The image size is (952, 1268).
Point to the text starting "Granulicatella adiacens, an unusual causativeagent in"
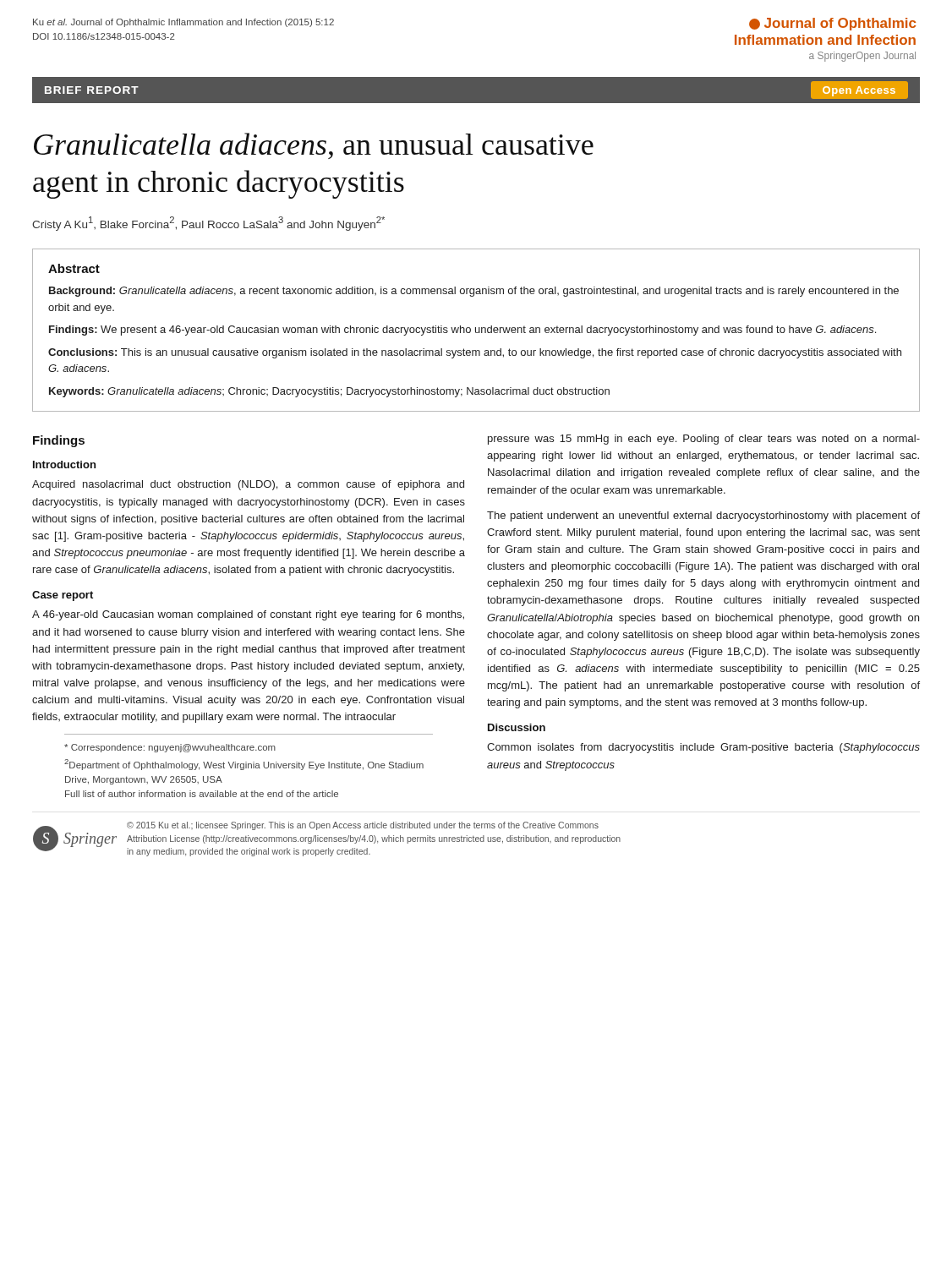[313, 163]
